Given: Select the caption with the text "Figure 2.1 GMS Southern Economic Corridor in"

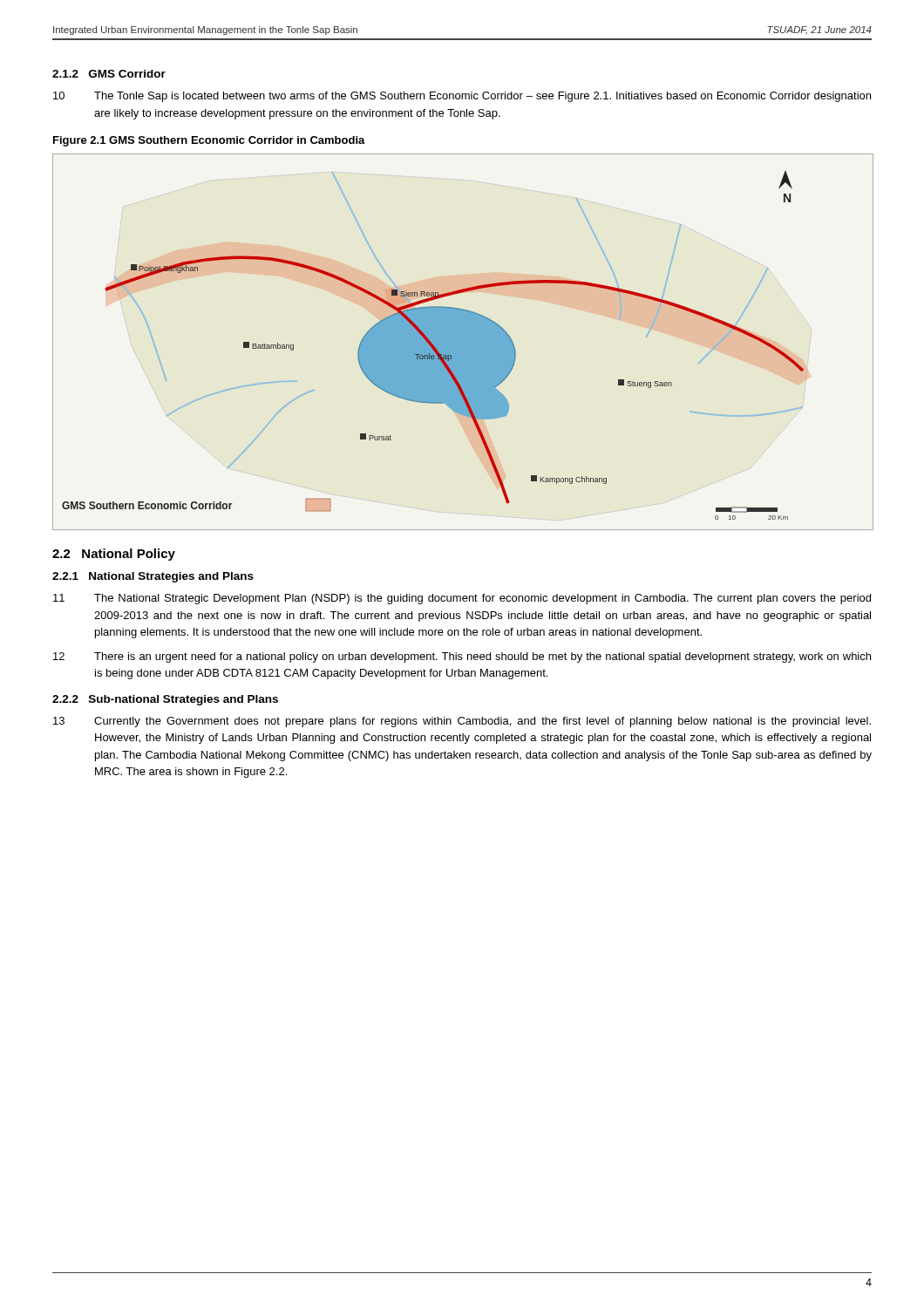Looking at the screenshot, I should click(208, 140).
